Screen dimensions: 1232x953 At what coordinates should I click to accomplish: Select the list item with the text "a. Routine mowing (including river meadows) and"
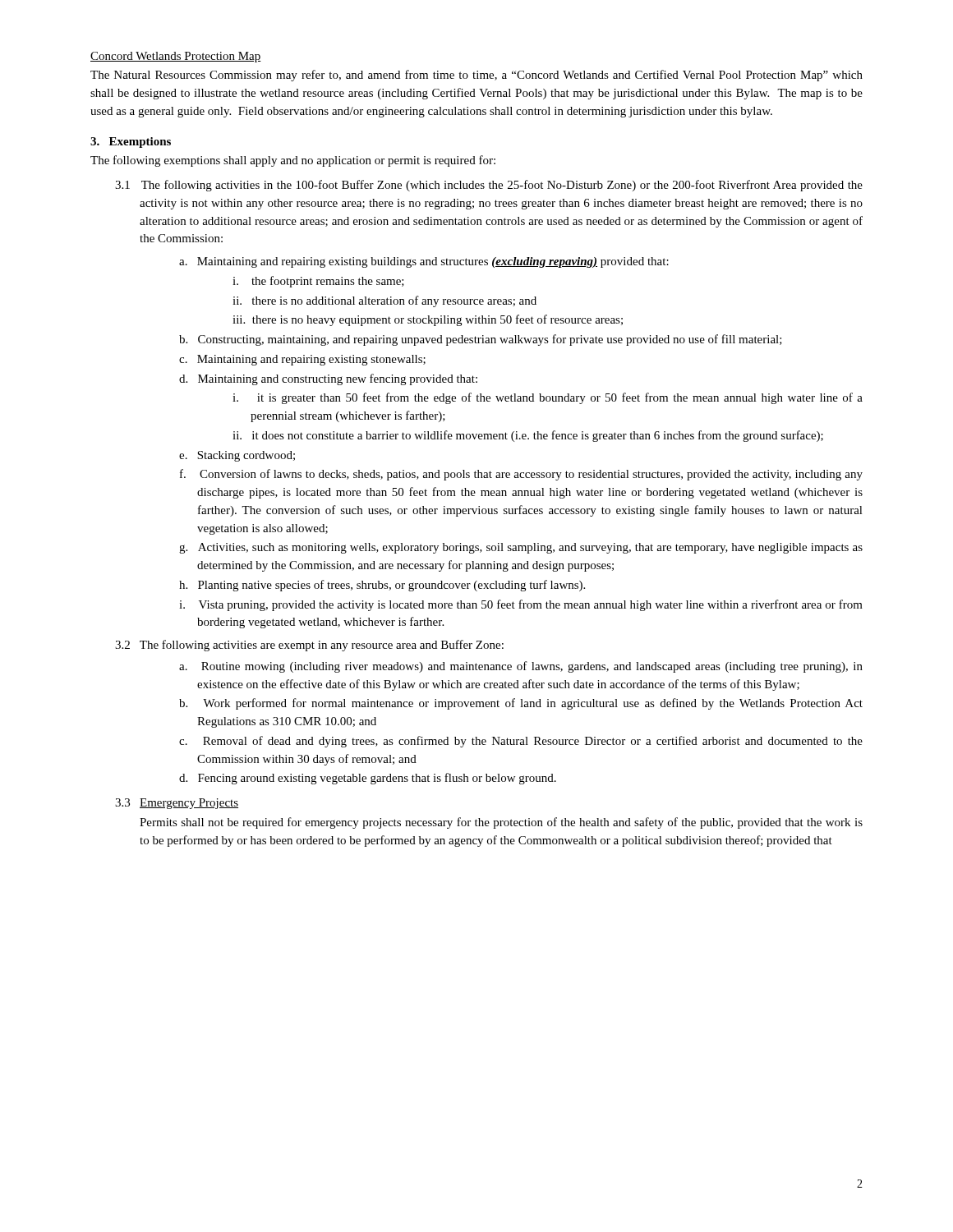521,675
